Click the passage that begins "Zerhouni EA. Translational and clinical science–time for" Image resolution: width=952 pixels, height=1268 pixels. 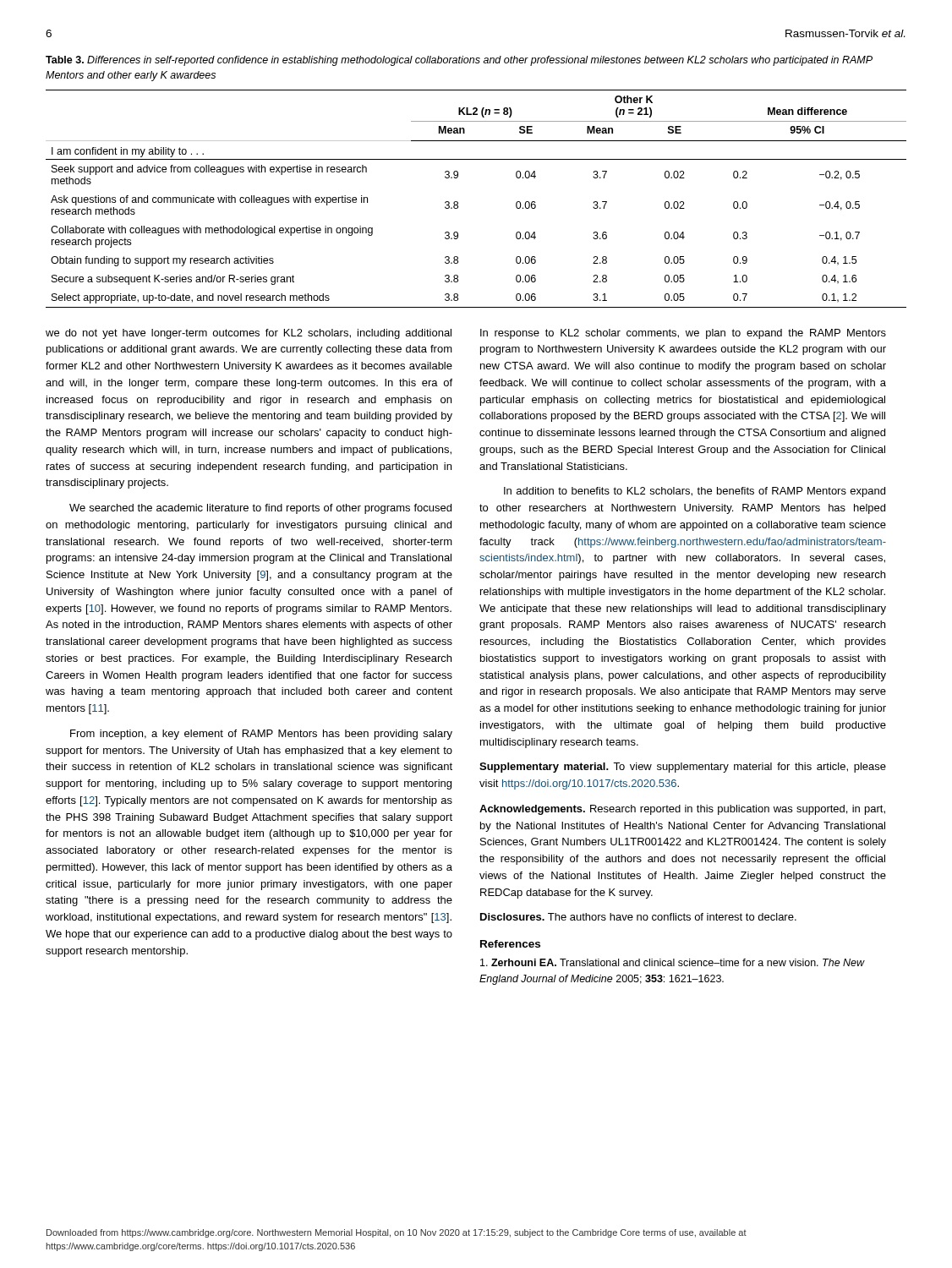(672, 971)
